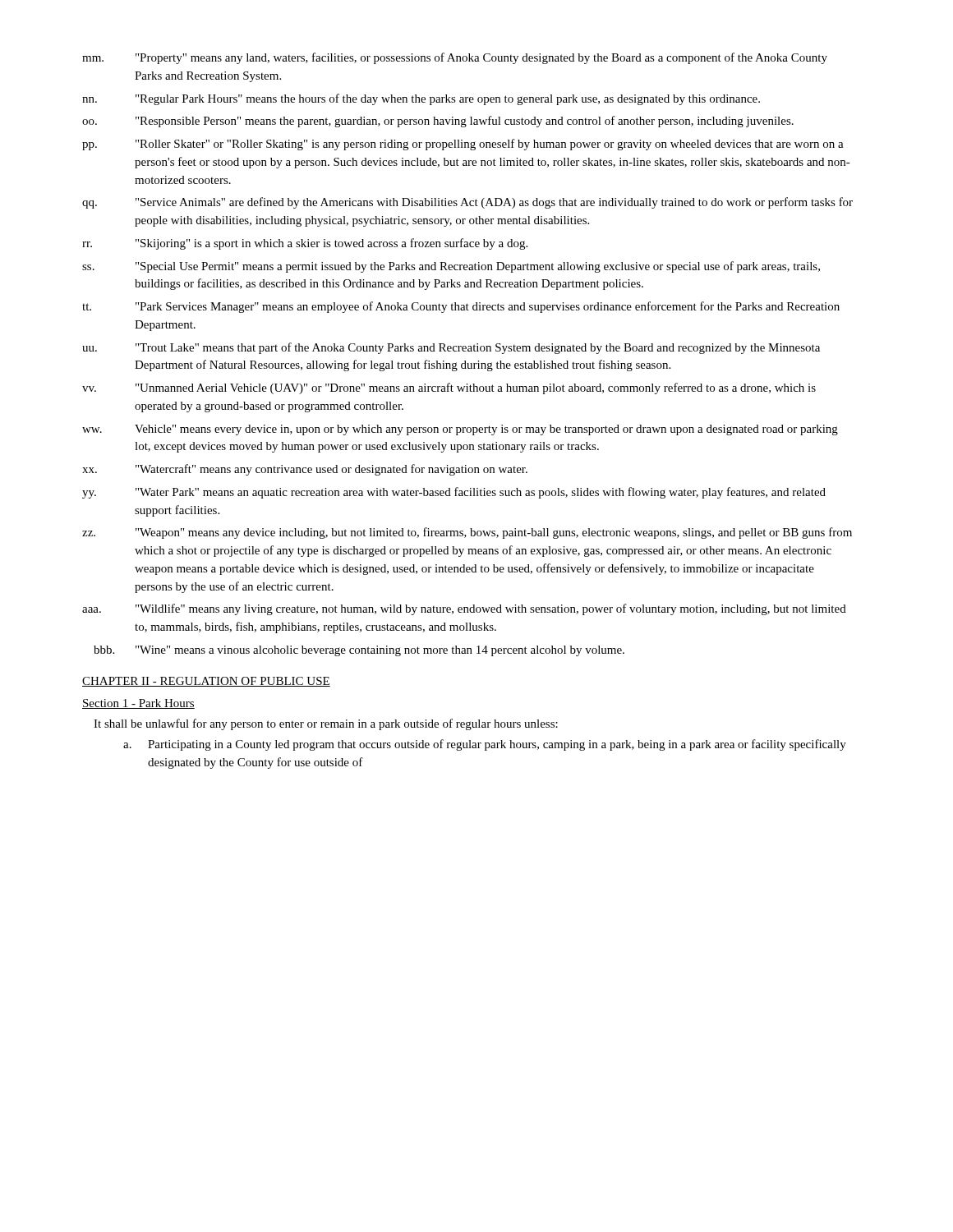This screenshot has height=1232, width=953.
Task: Select the list item that says "vv. "Unmanned Aerial"
Action: tap(468, 397)
